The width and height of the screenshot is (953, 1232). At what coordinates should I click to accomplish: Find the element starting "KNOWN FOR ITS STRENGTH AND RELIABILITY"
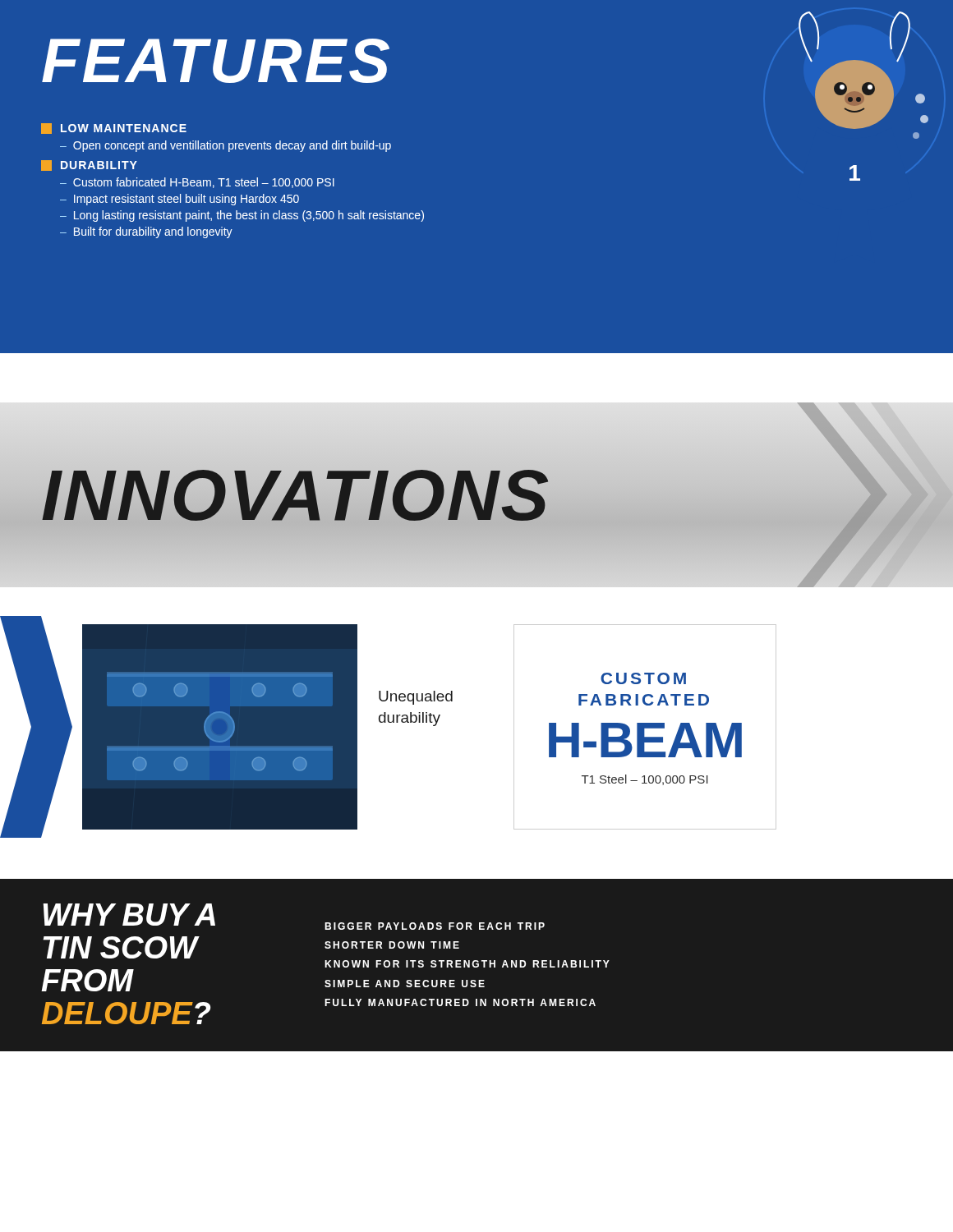[468, 964]
